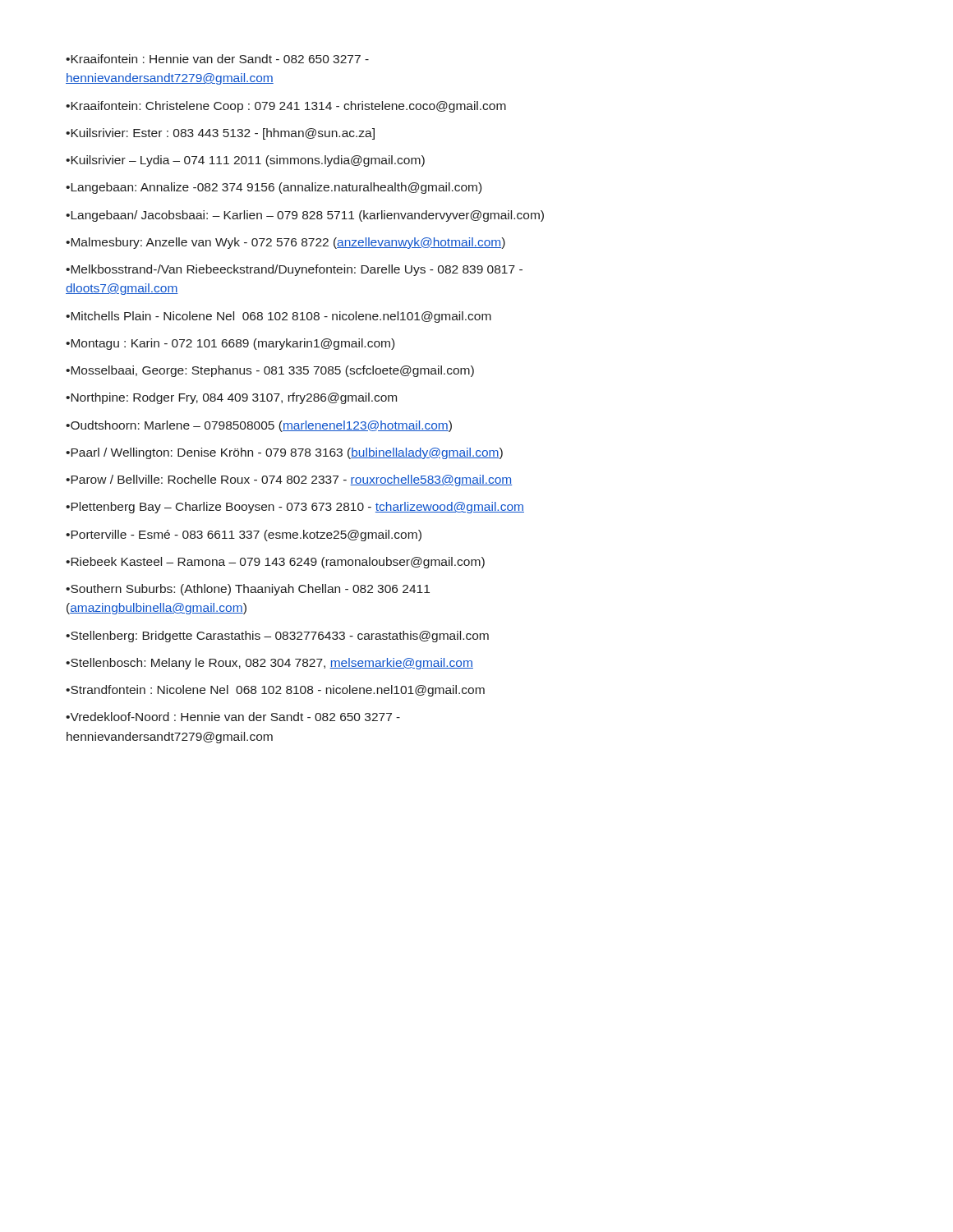Navigate to the block starting "•Langebaan: Annalize -082 374 9156 (annalize.naturalhealth@gmail.com)"
The height and width of the screenshot is (1232, 953).
(274, 187)
